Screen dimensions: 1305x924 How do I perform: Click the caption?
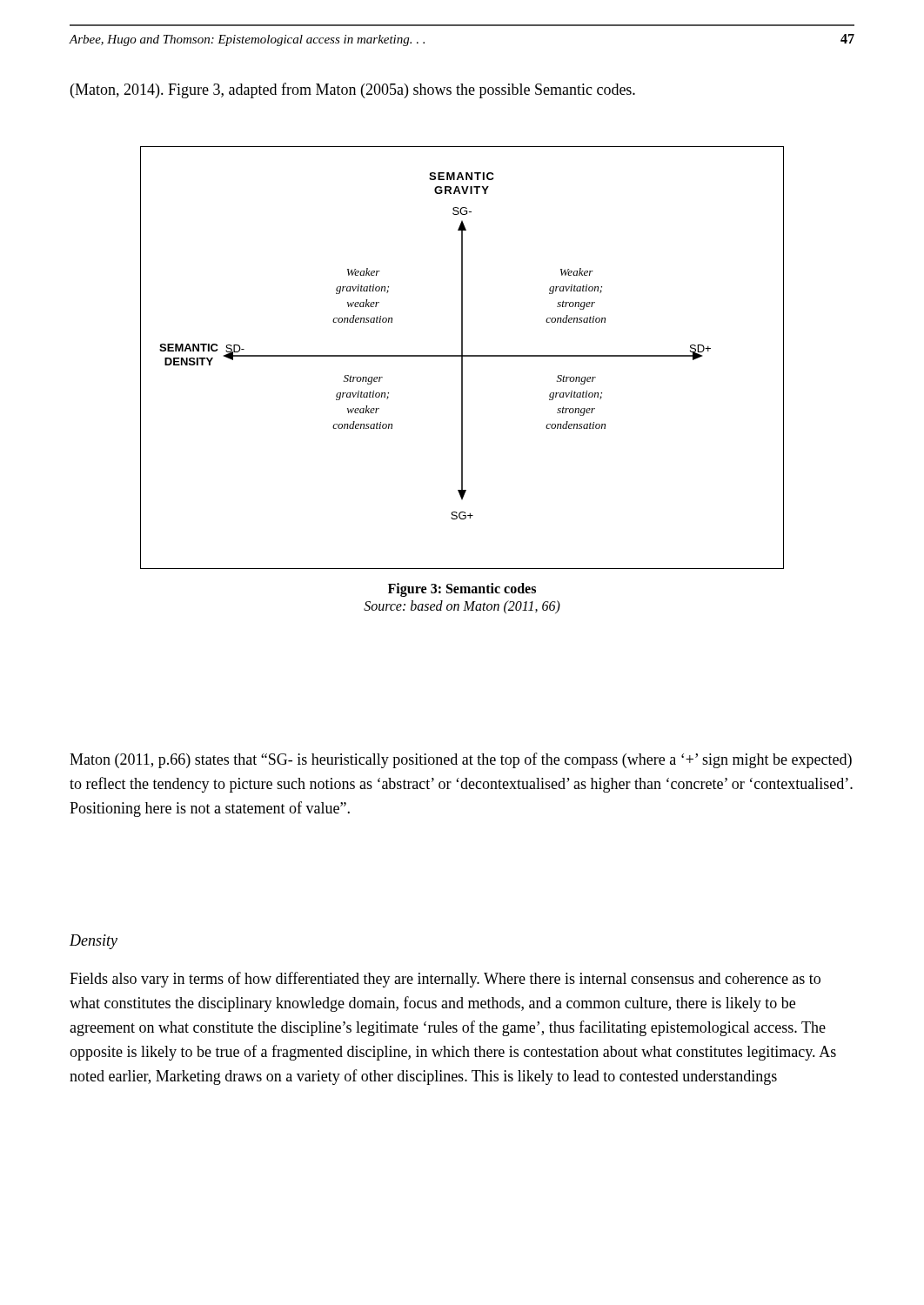(462, 598)
